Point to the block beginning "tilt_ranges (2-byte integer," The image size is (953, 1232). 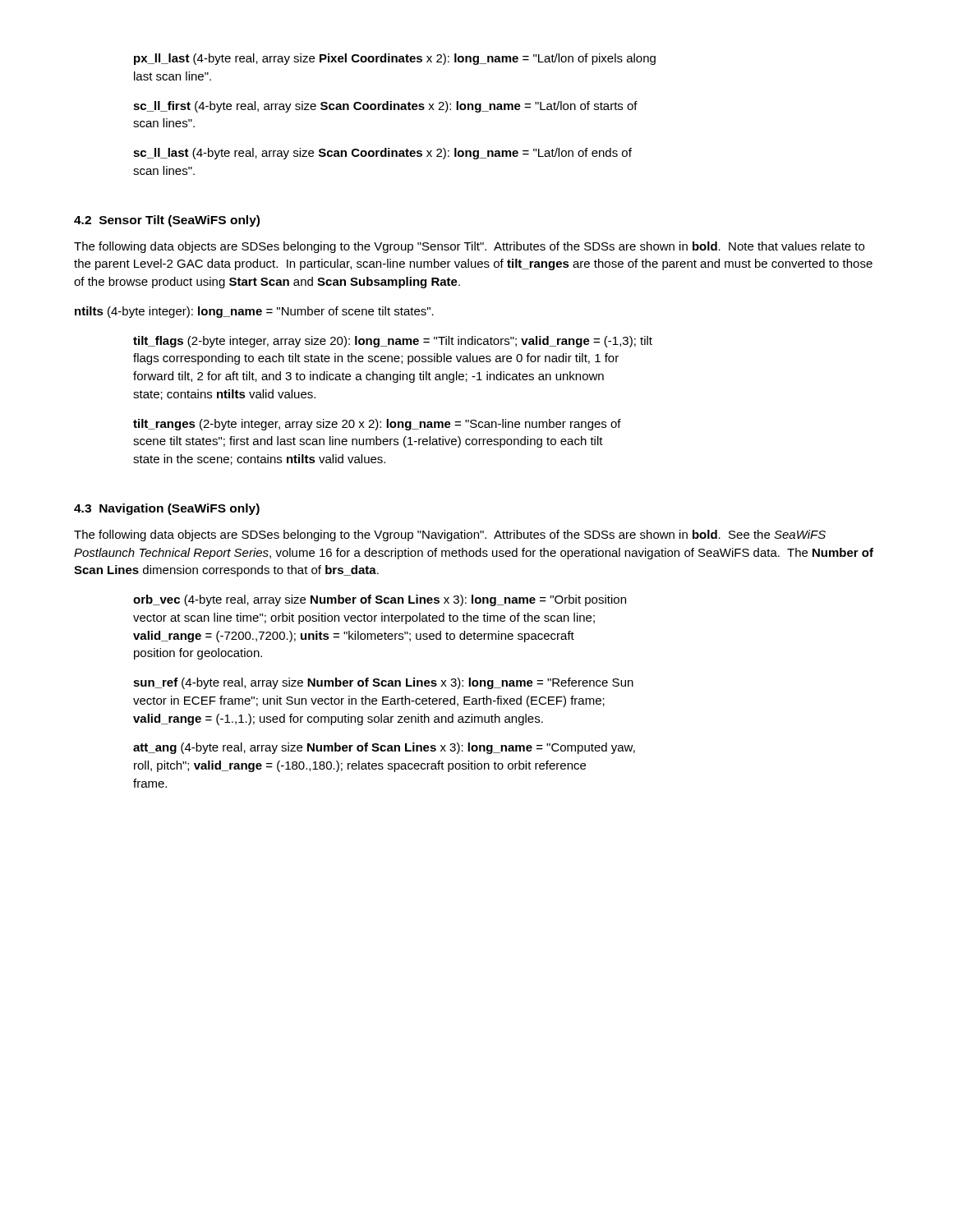tap(476, 441)
